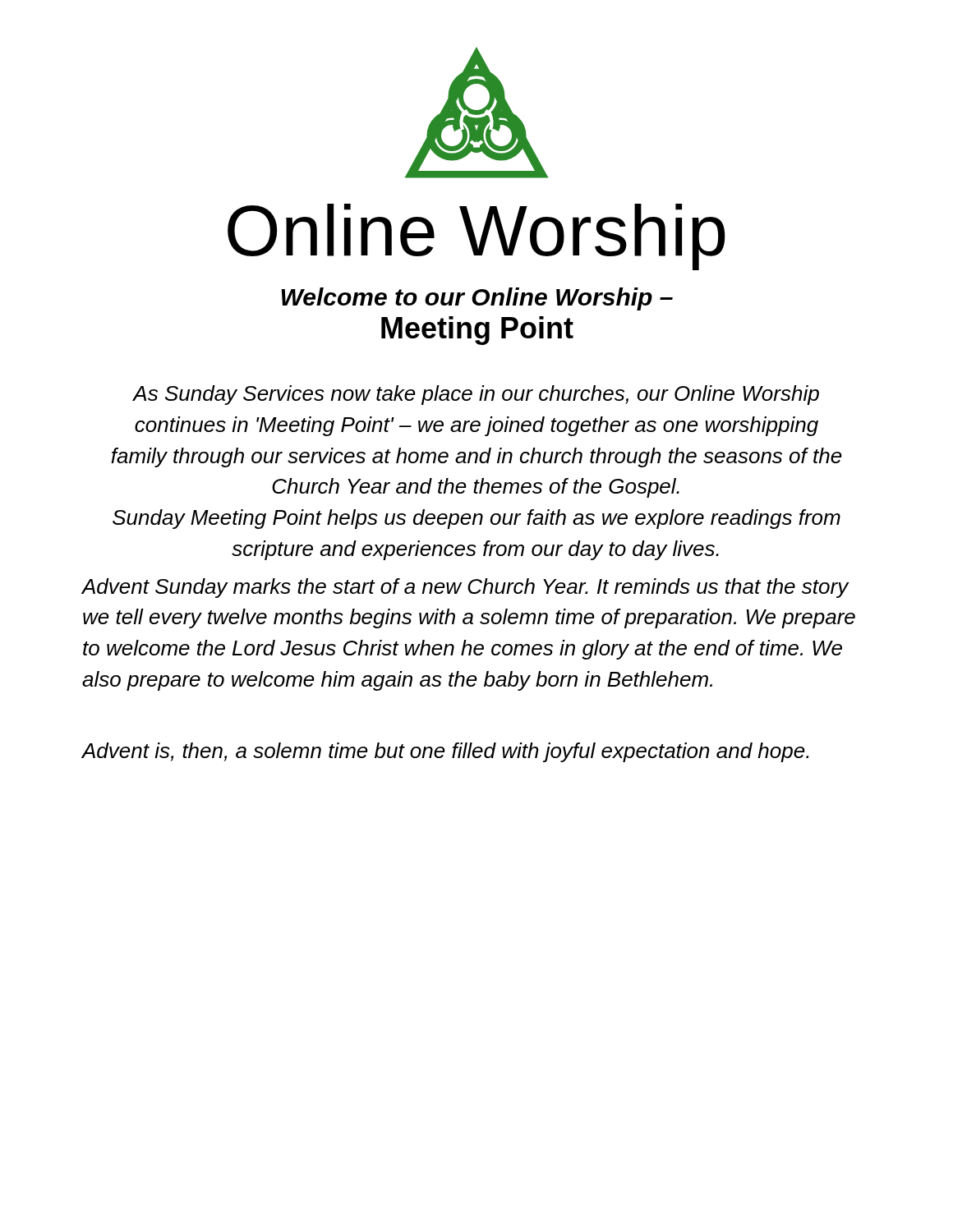Locate a logo

476,113
